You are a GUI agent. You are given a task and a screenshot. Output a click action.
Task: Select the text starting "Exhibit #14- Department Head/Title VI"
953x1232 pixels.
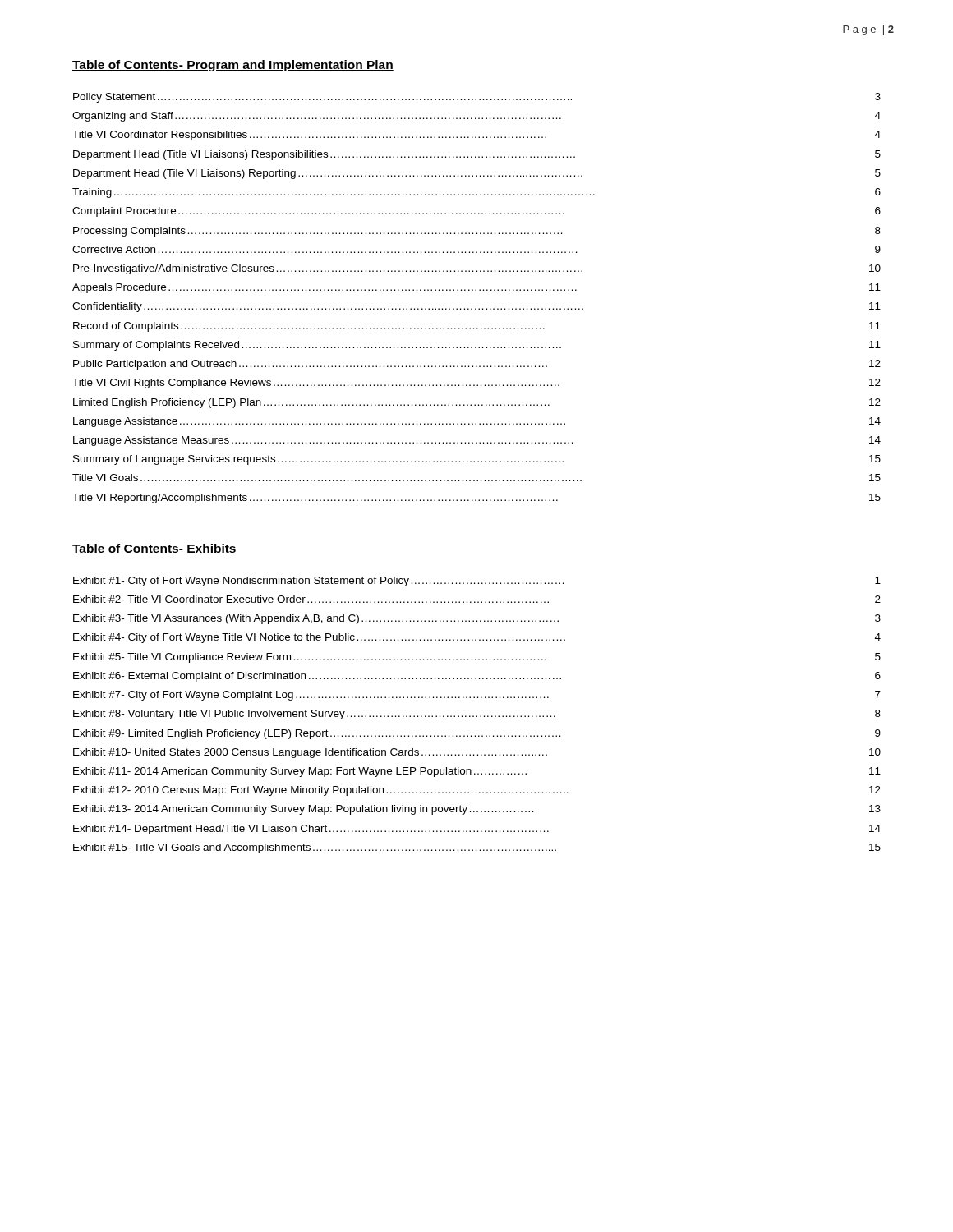click(476, 828)
